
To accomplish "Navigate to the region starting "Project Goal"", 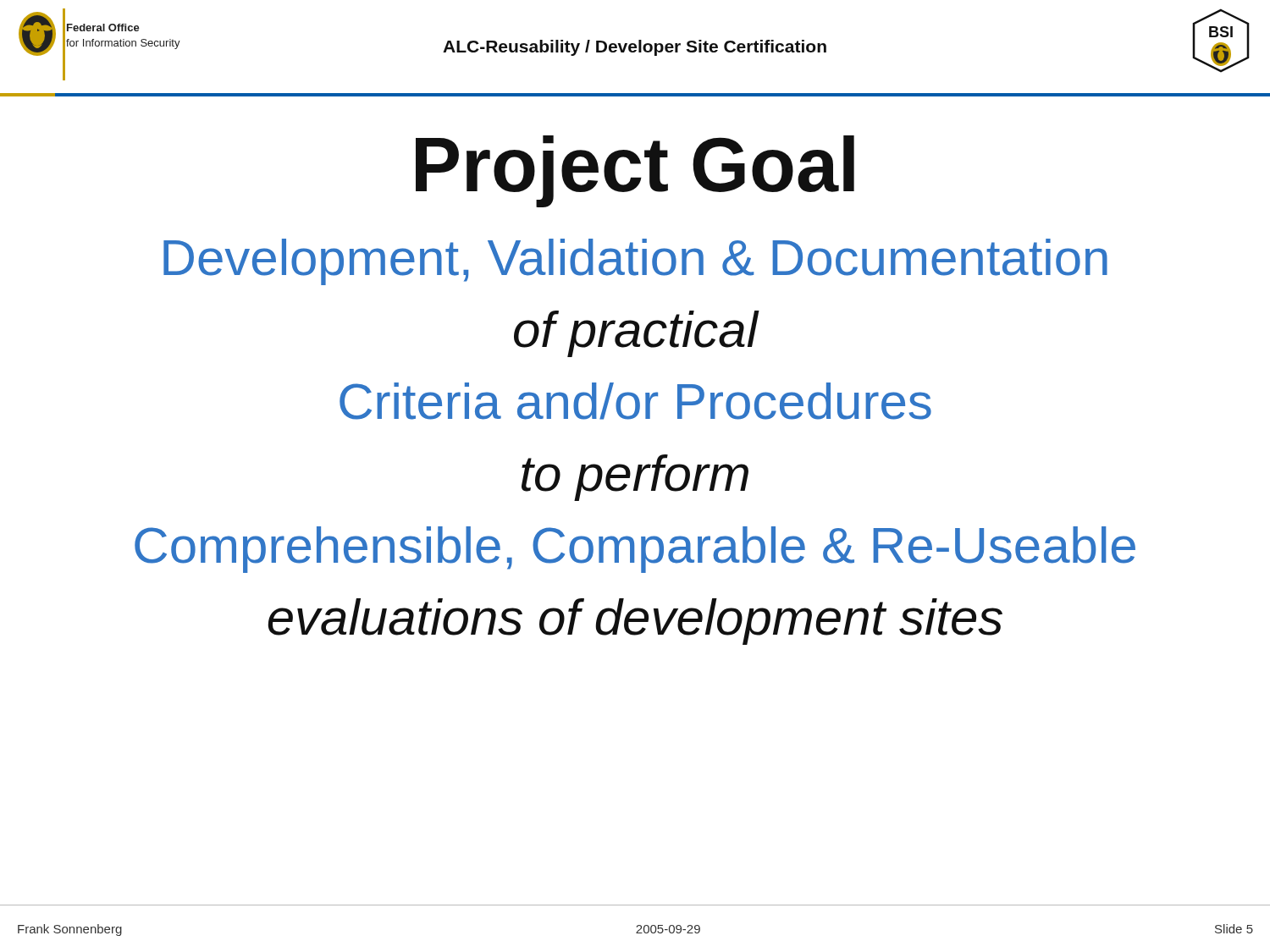I will (x=635, y=165).
